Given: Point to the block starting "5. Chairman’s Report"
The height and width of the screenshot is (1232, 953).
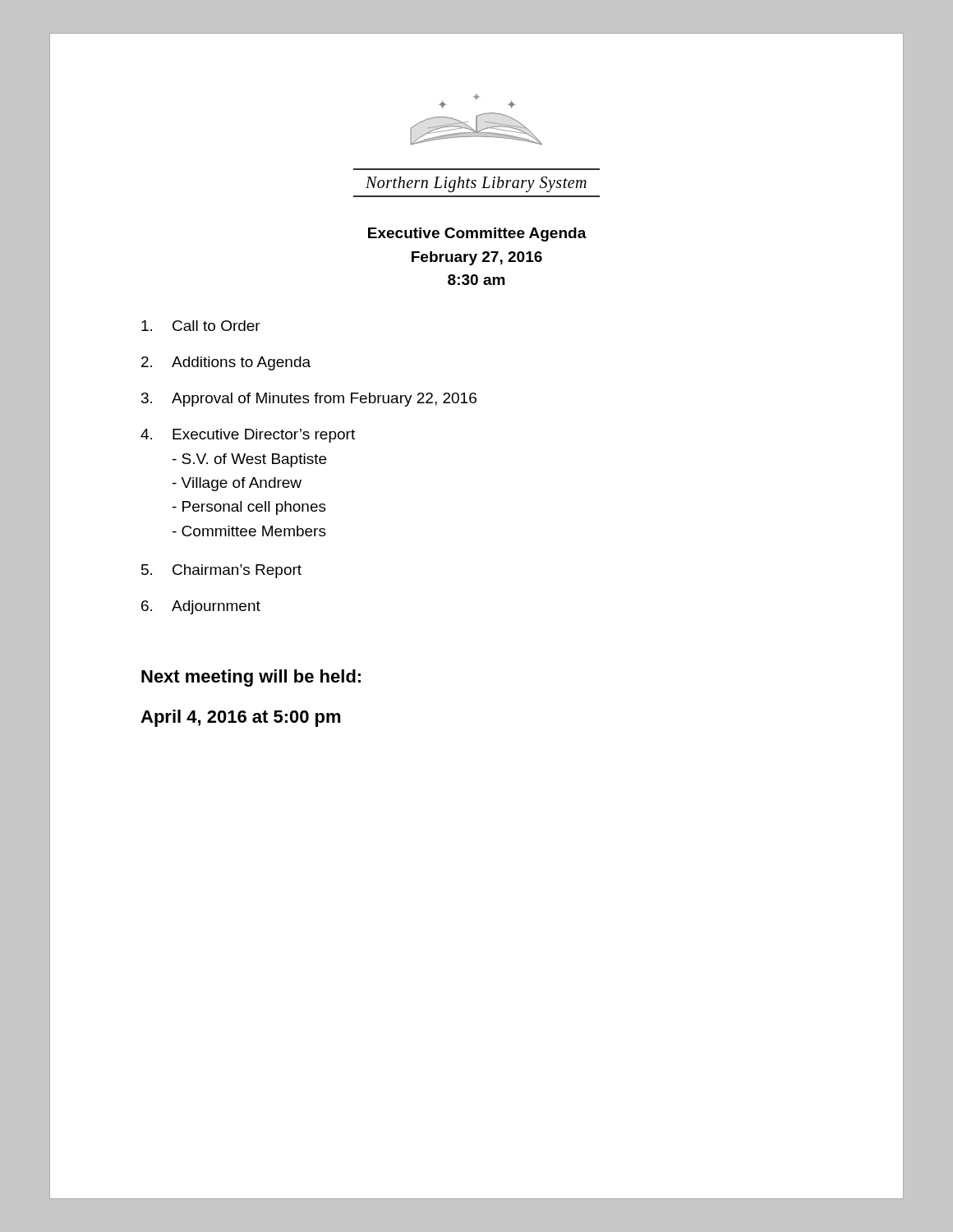Looking at the screenshot, I should [x=221, y=571].
